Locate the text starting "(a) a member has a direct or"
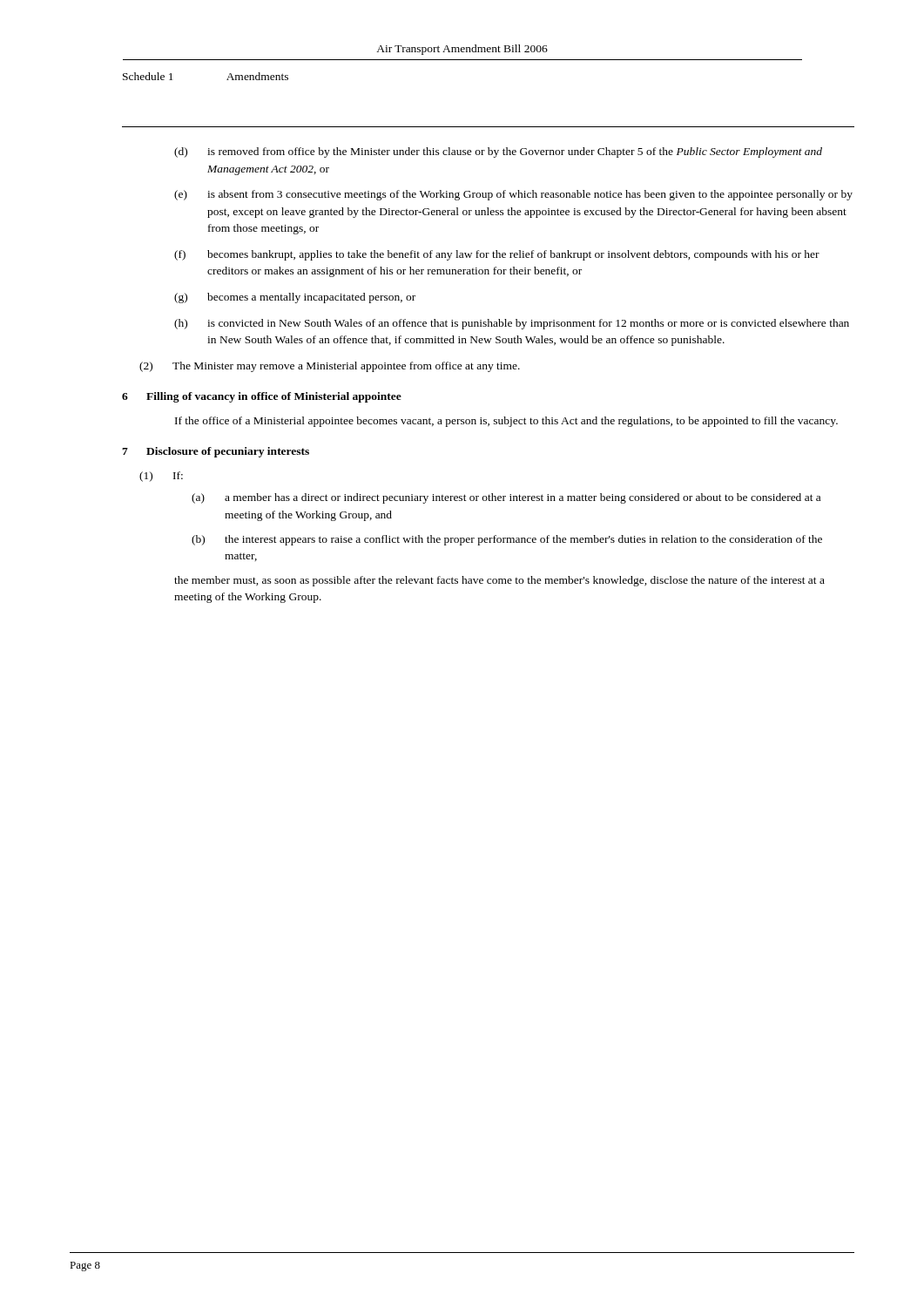Screen dimensions: 1307x924 coord(523,506)
